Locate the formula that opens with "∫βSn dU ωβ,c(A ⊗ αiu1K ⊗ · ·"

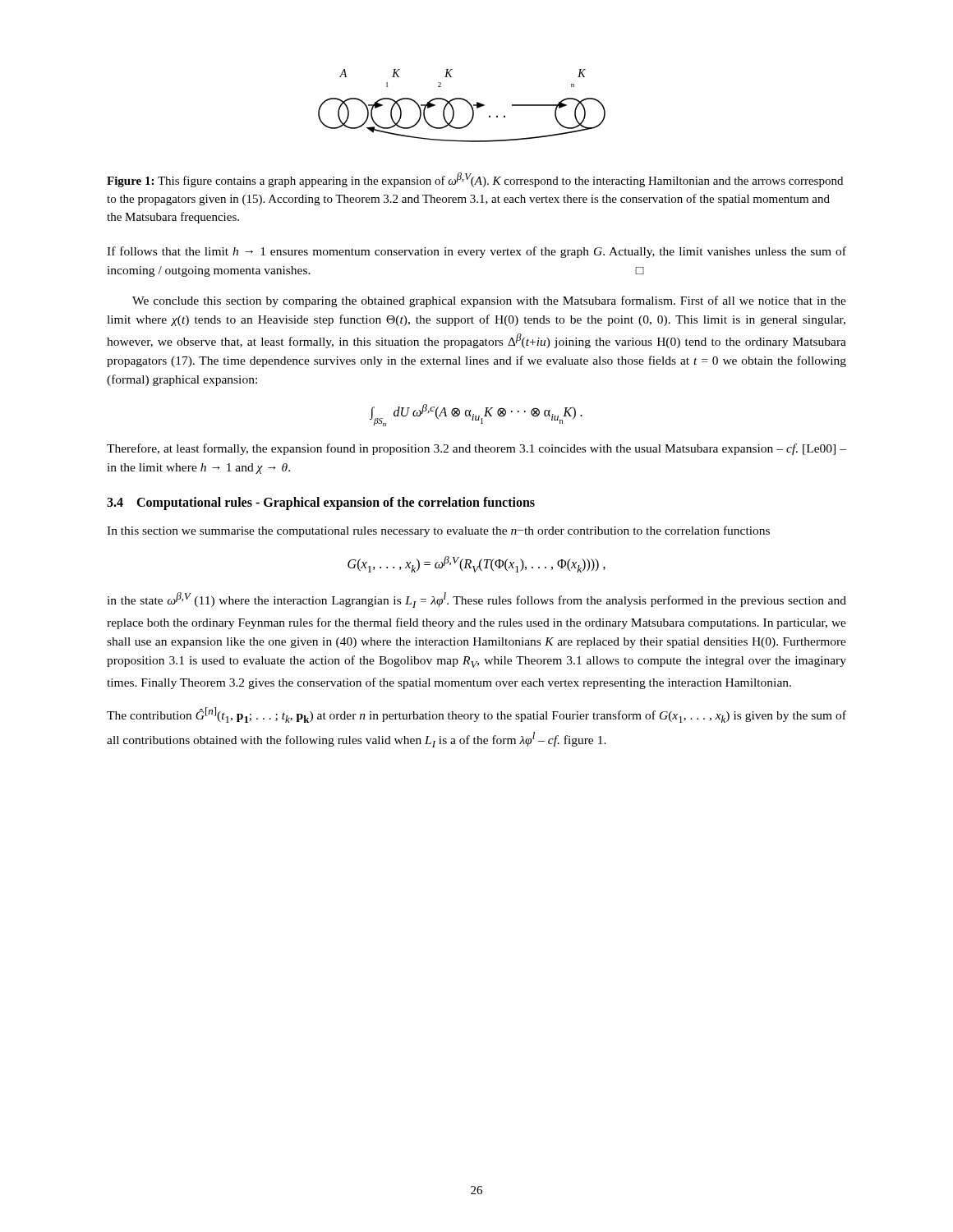[x=476, y=415]
